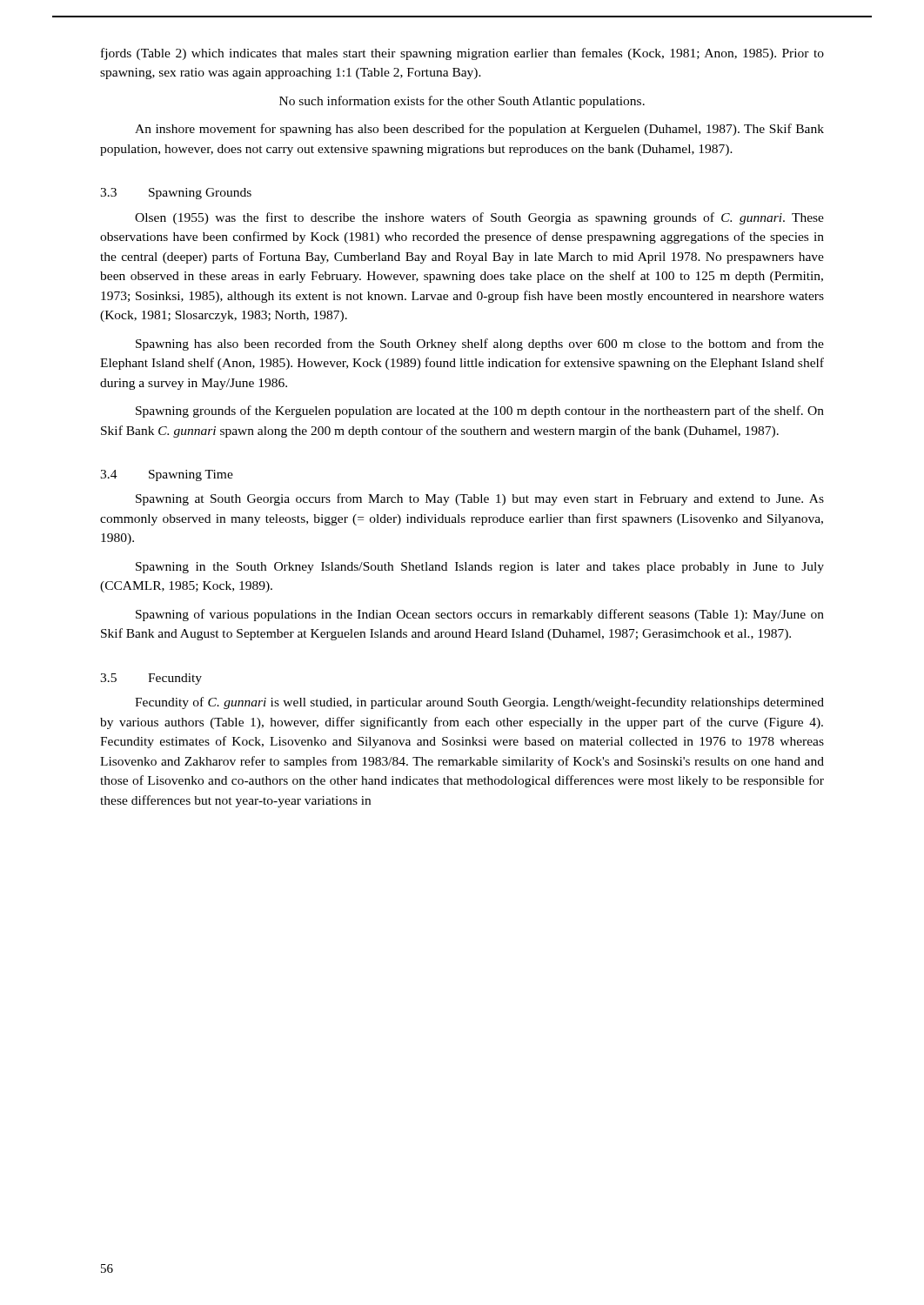
Task: Click on the text block starting "No such information exists"
Action: coord(462,101)
